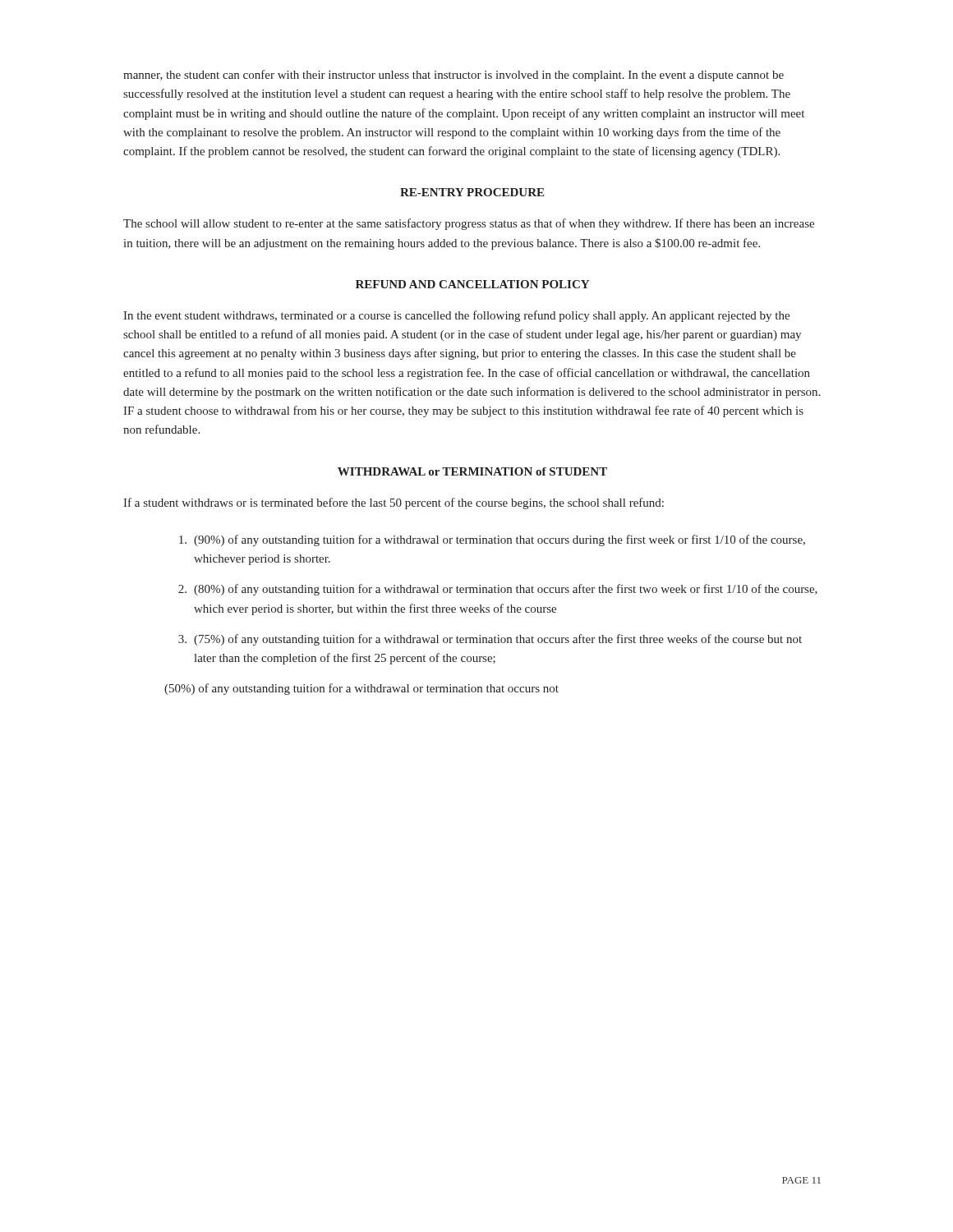
Task: Click on the passage starting "RE-ENTRY PROCEDURE"
Action: click(472, 192)
